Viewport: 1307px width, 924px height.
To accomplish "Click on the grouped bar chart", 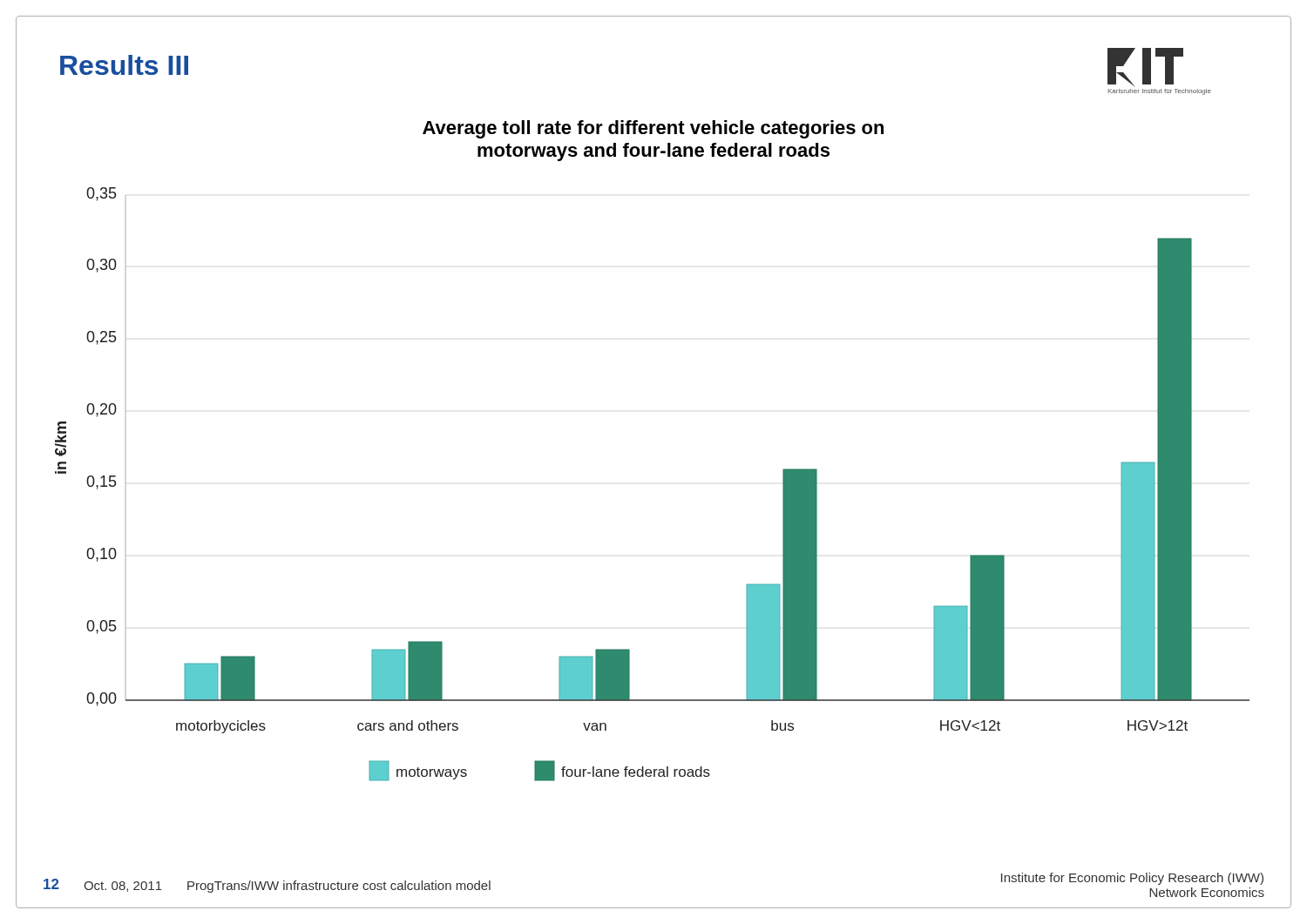I will click(x=654, y=501).
